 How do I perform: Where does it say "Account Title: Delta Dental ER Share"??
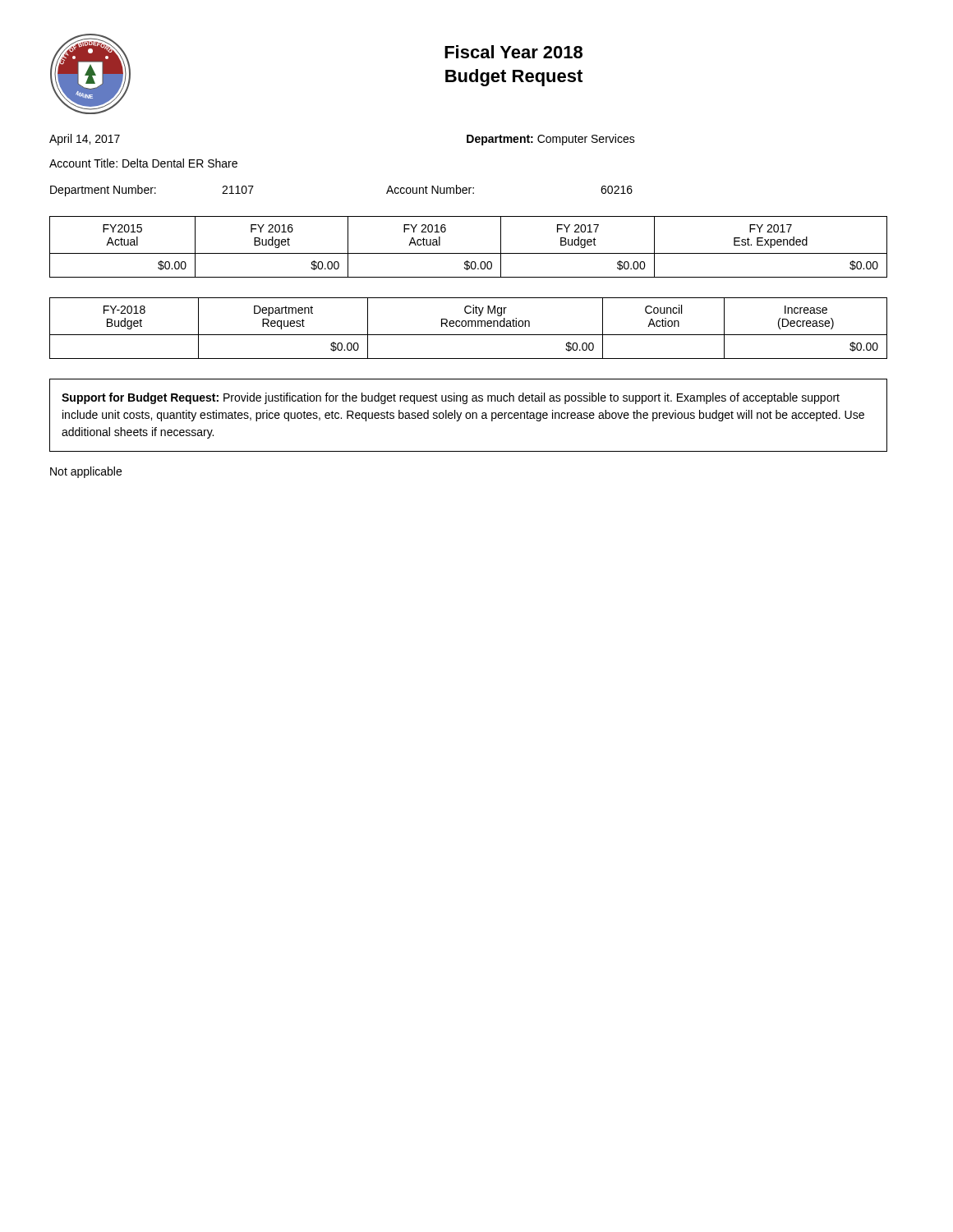pos(144,163)
